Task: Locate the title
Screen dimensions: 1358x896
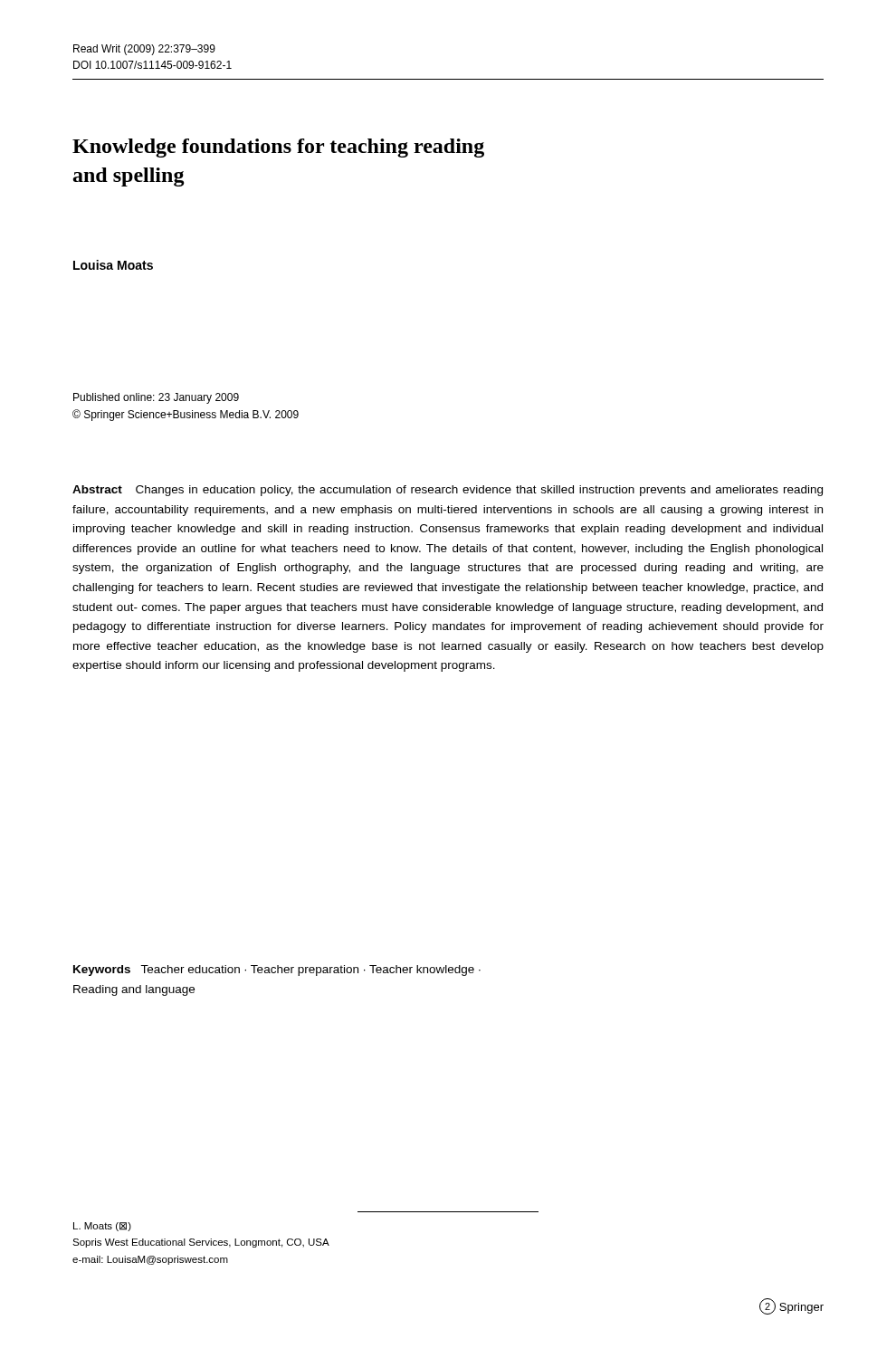Action: (x=278, y=160)
